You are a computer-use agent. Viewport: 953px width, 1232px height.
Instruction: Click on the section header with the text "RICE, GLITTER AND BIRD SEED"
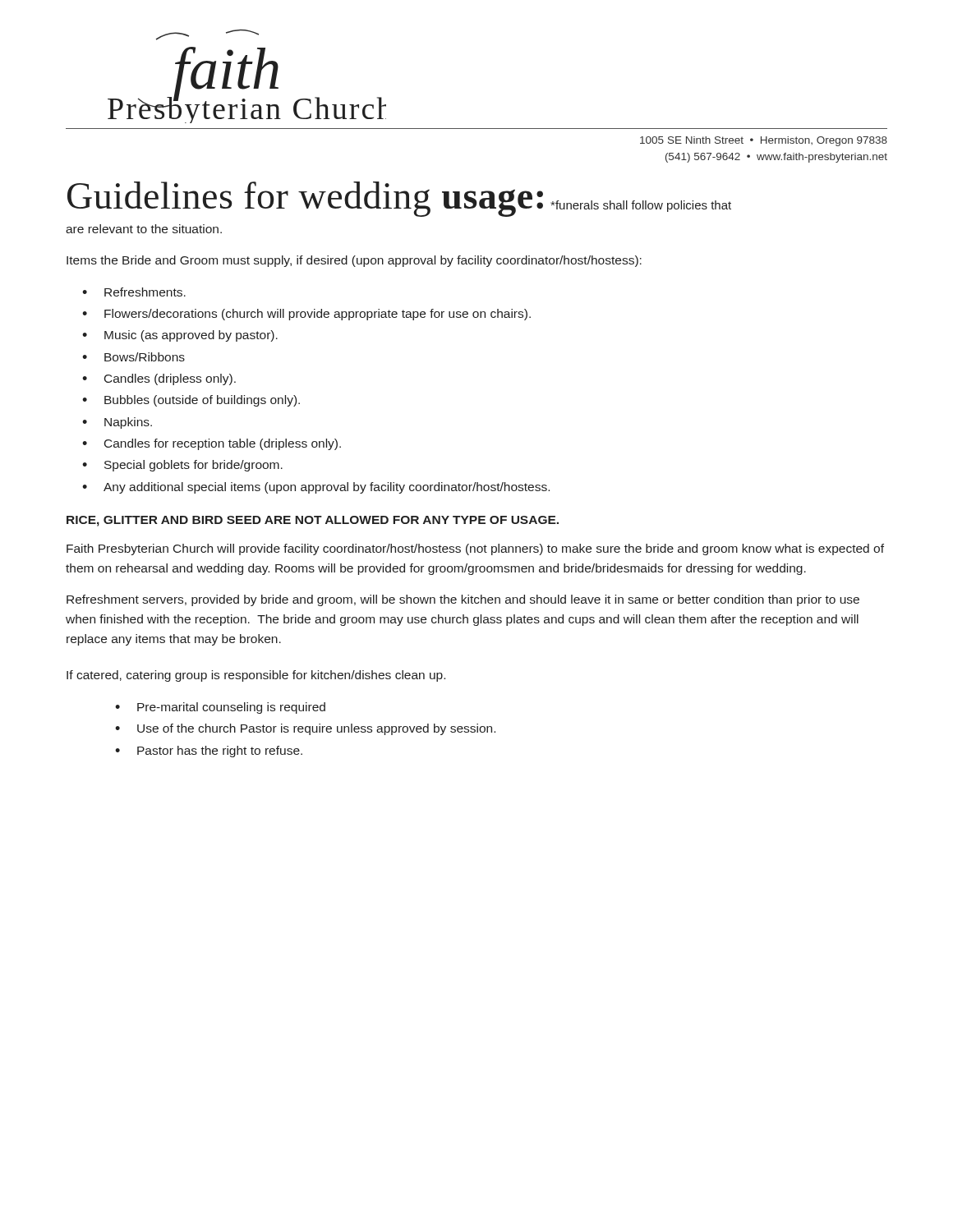pos(313,519)
